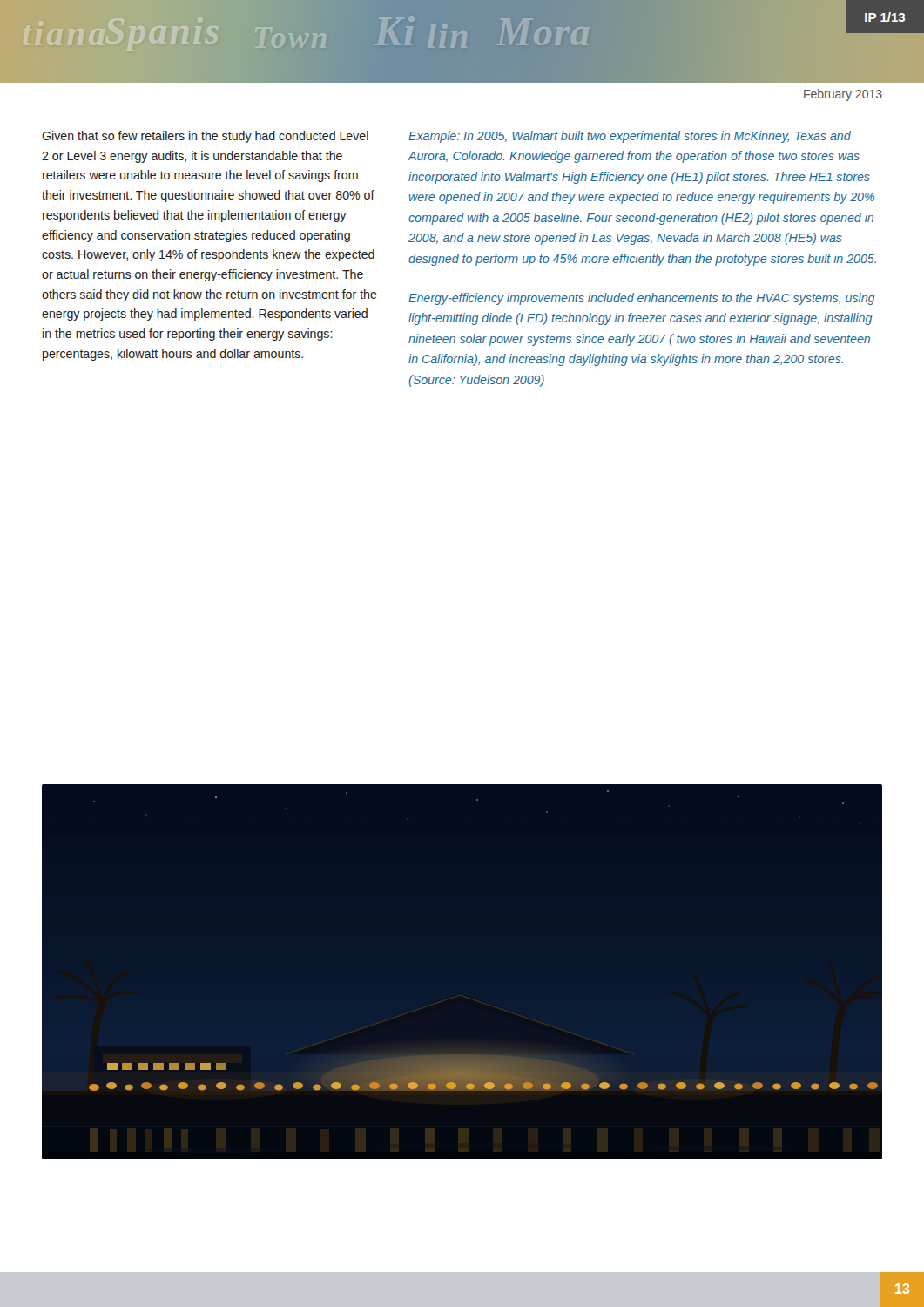Locate the photo

click(x=462, y=972)
